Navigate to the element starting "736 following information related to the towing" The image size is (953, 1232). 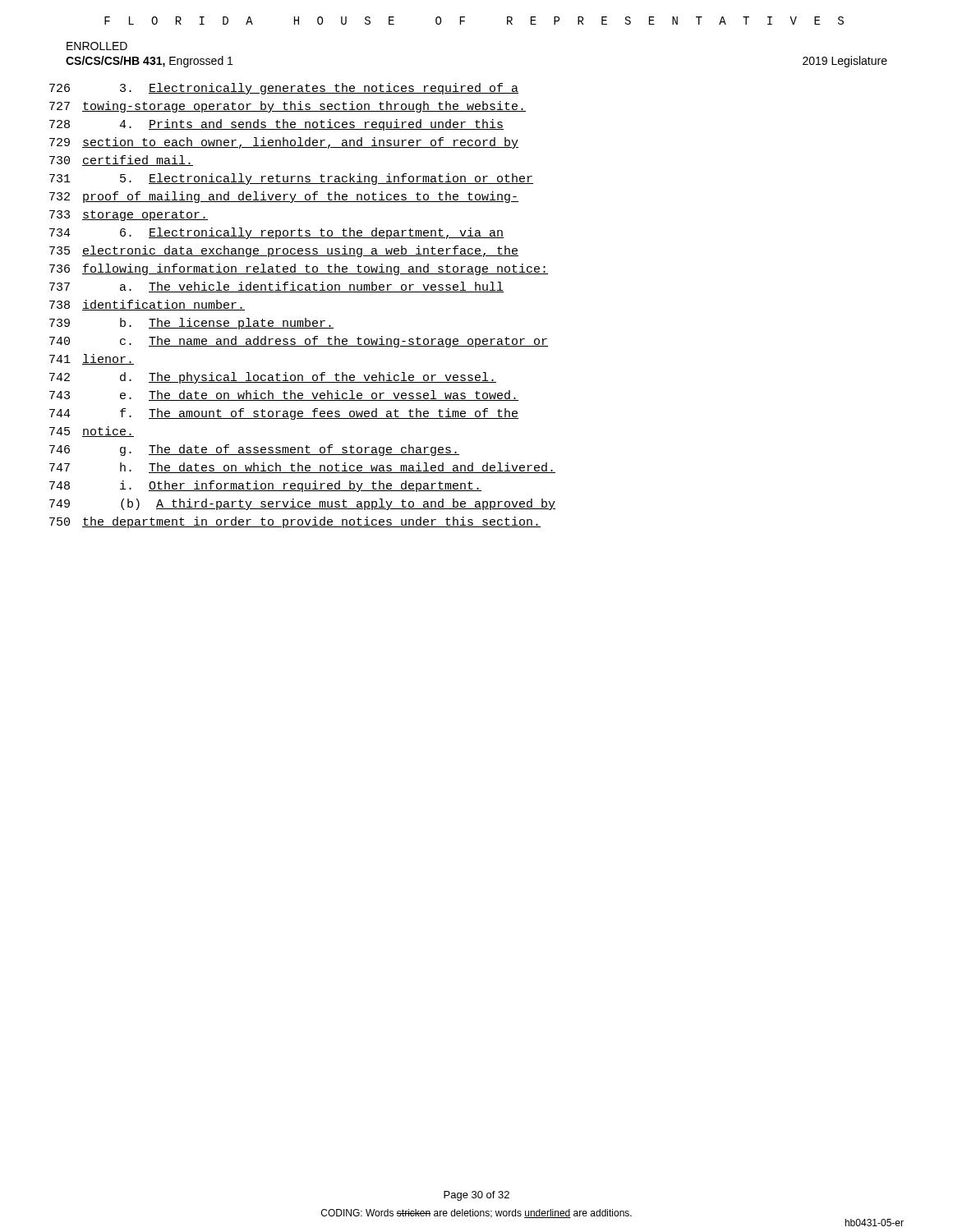[476, 270]
